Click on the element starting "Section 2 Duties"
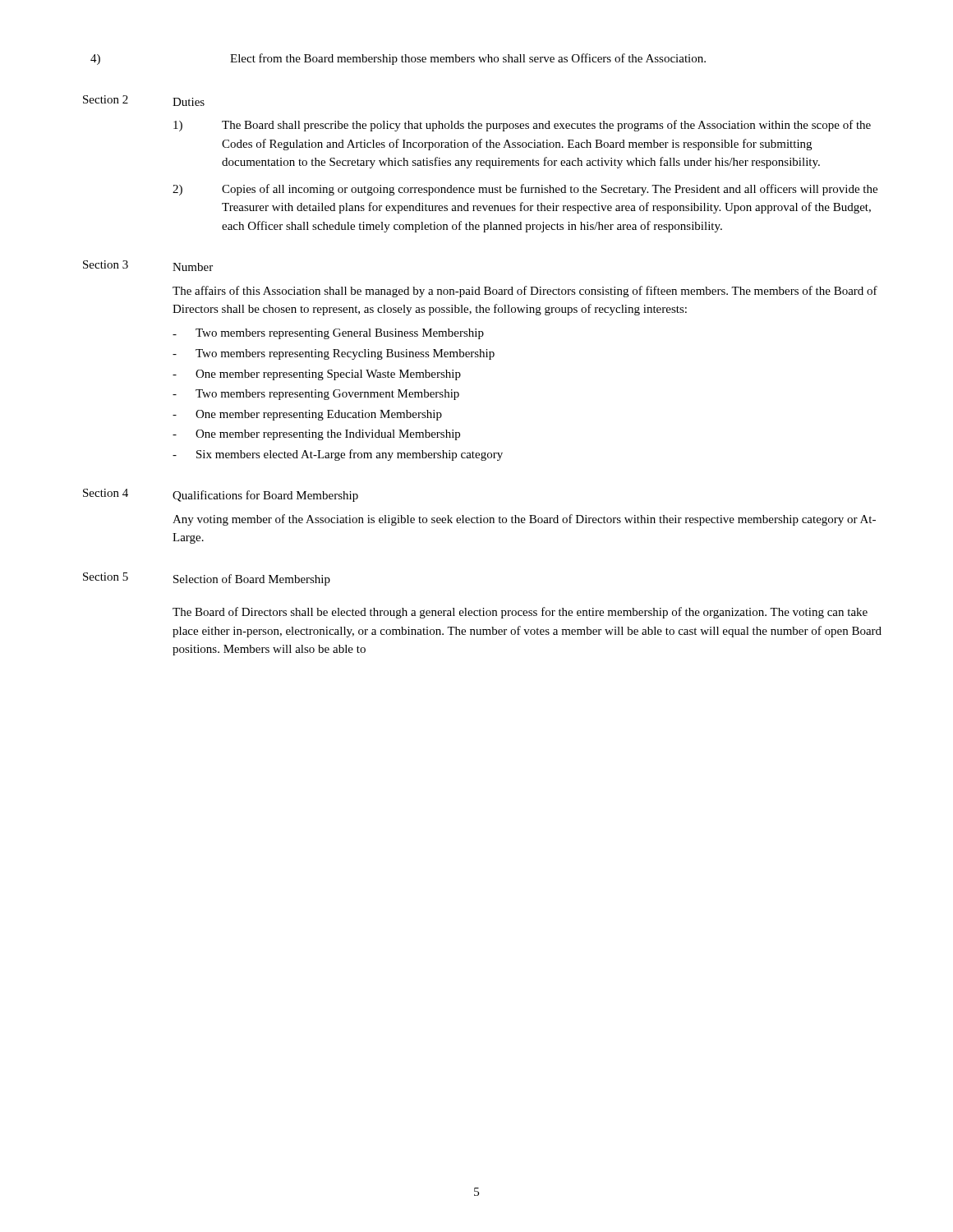This screenshot has width=953, height=1232. click(106, 101)
